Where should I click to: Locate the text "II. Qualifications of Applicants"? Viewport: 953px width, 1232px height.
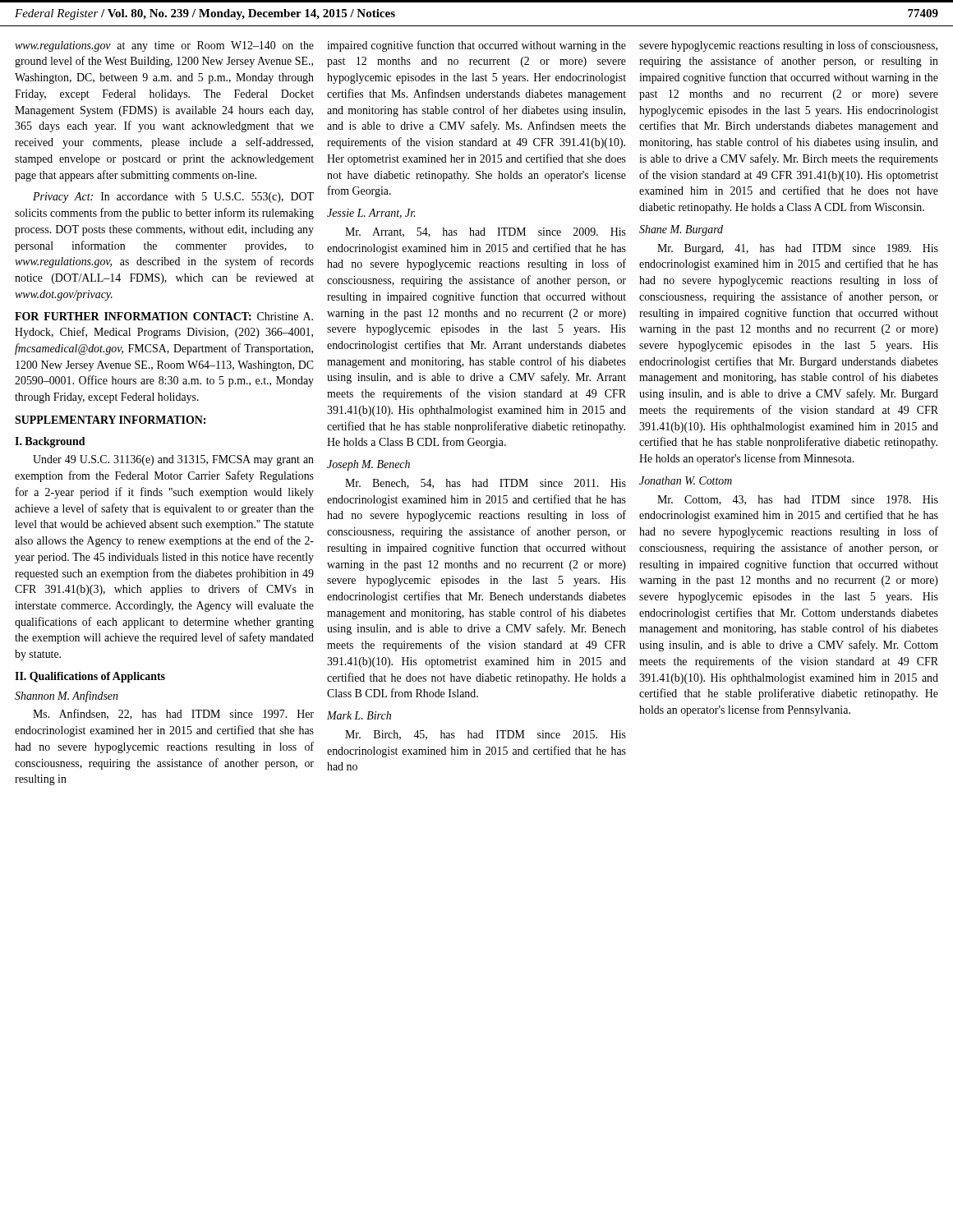(x=90, y=676)
